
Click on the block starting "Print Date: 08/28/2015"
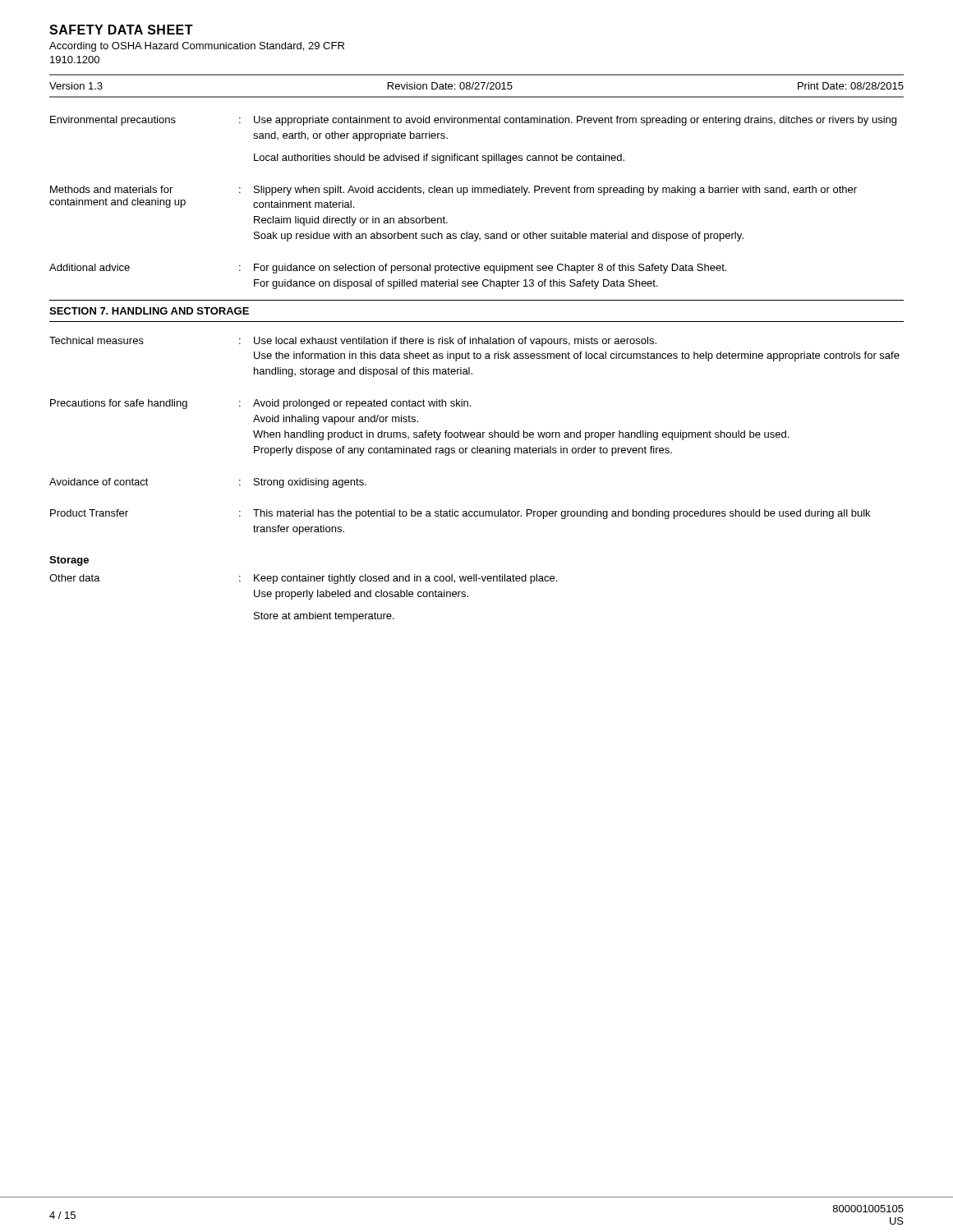click(850, 86)
